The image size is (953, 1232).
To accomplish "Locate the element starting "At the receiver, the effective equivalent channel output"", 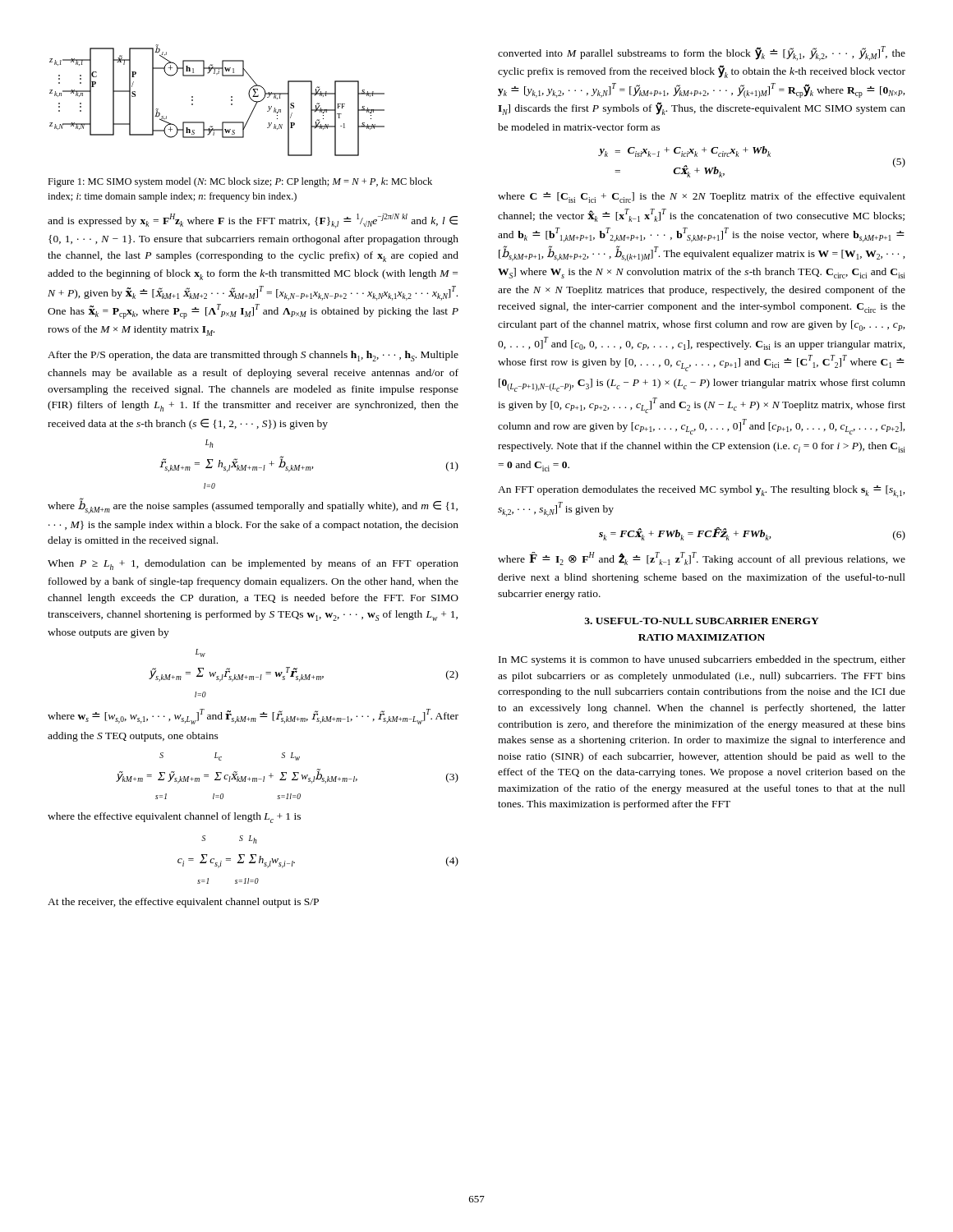I will [x=253, y=902].
